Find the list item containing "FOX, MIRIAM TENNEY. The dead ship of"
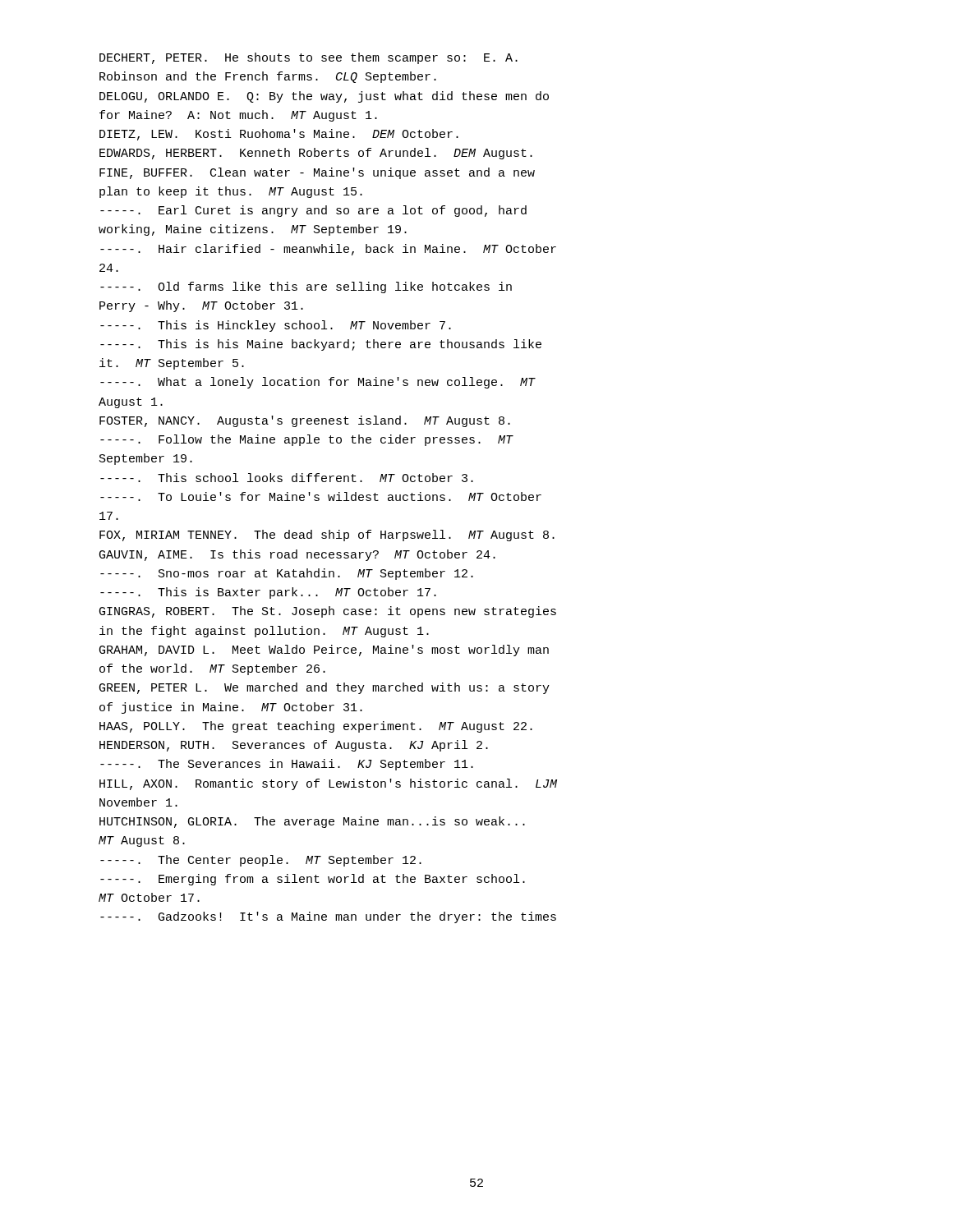Viewport: 953px width, 1232px height. [x=485, y=536]
